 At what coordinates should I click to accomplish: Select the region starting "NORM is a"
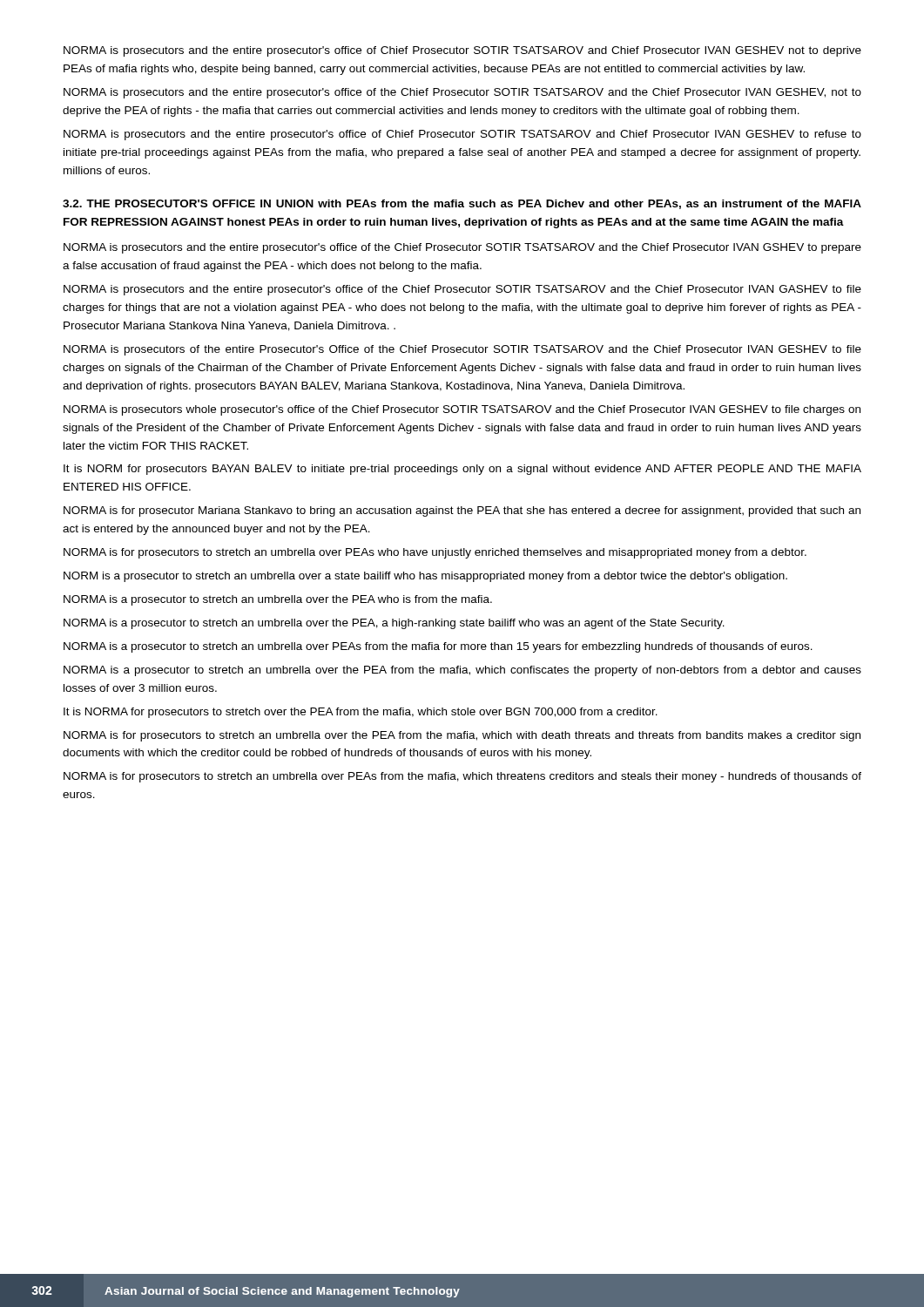coord(425,576)
